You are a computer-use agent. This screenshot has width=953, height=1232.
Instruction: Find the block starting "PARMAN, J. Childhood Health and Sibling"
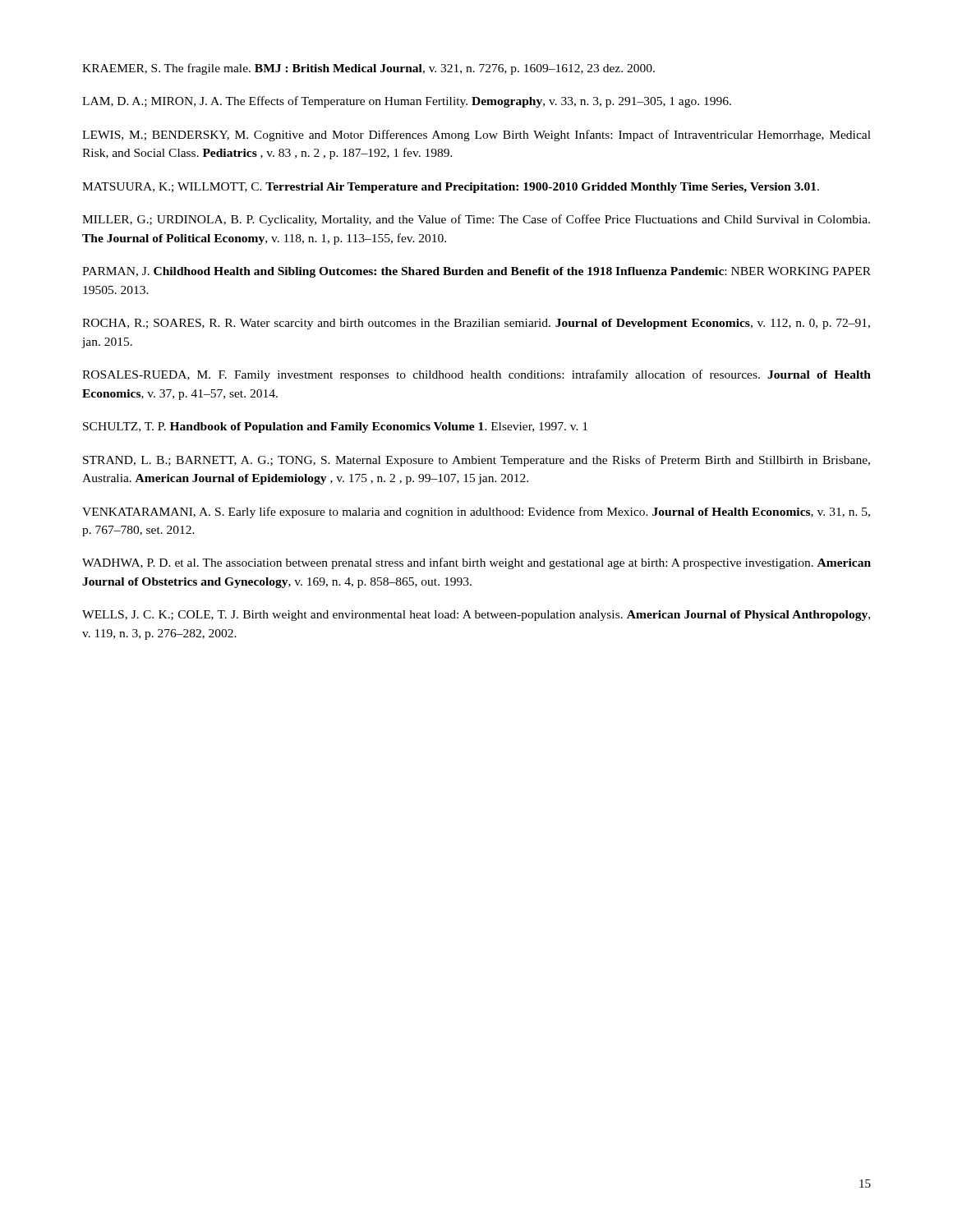coord(476,280)
